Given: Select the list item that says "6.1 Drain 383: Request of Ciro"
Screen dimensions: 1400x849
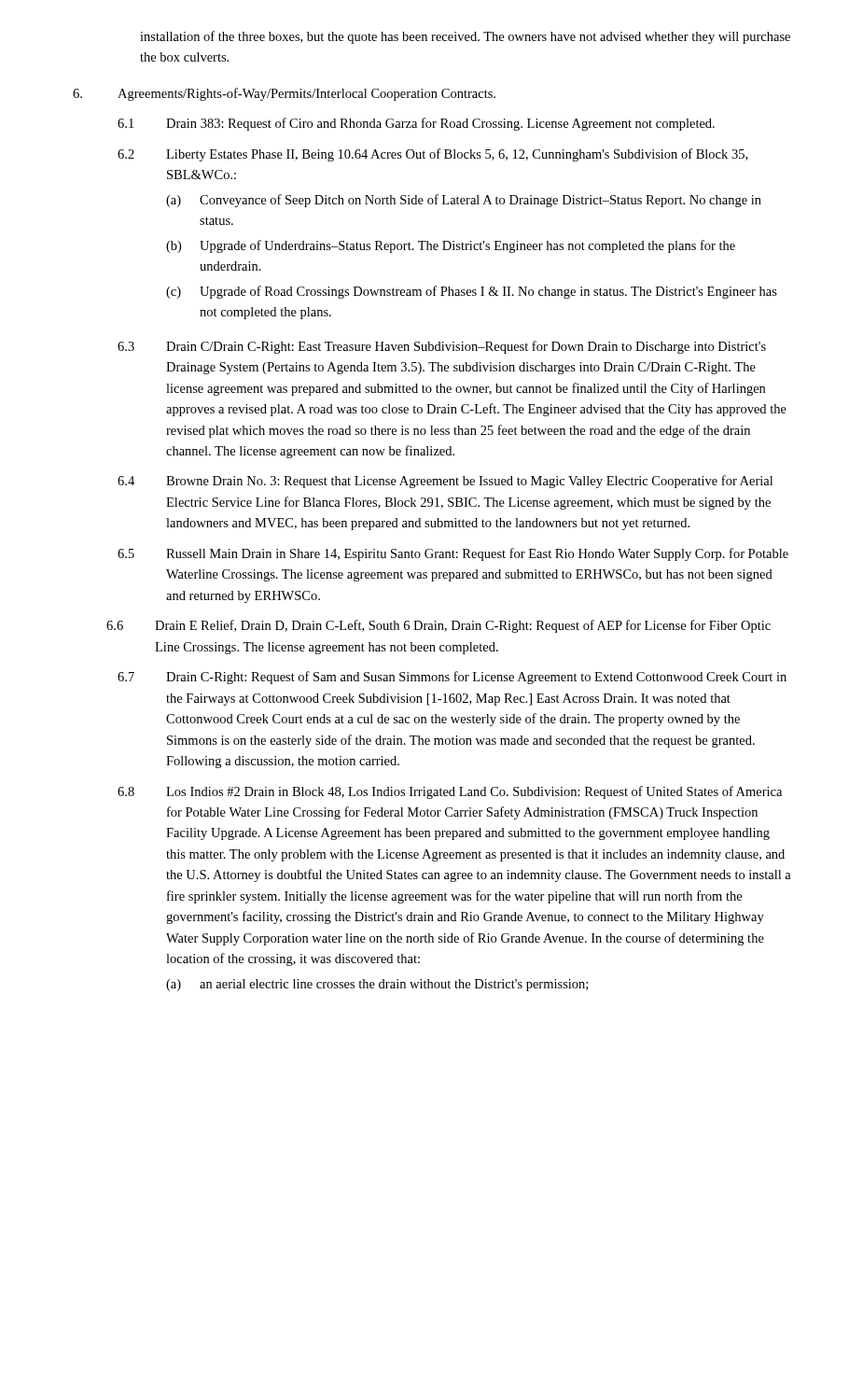Looking at the screenshot, I should (x=454, y=124).
